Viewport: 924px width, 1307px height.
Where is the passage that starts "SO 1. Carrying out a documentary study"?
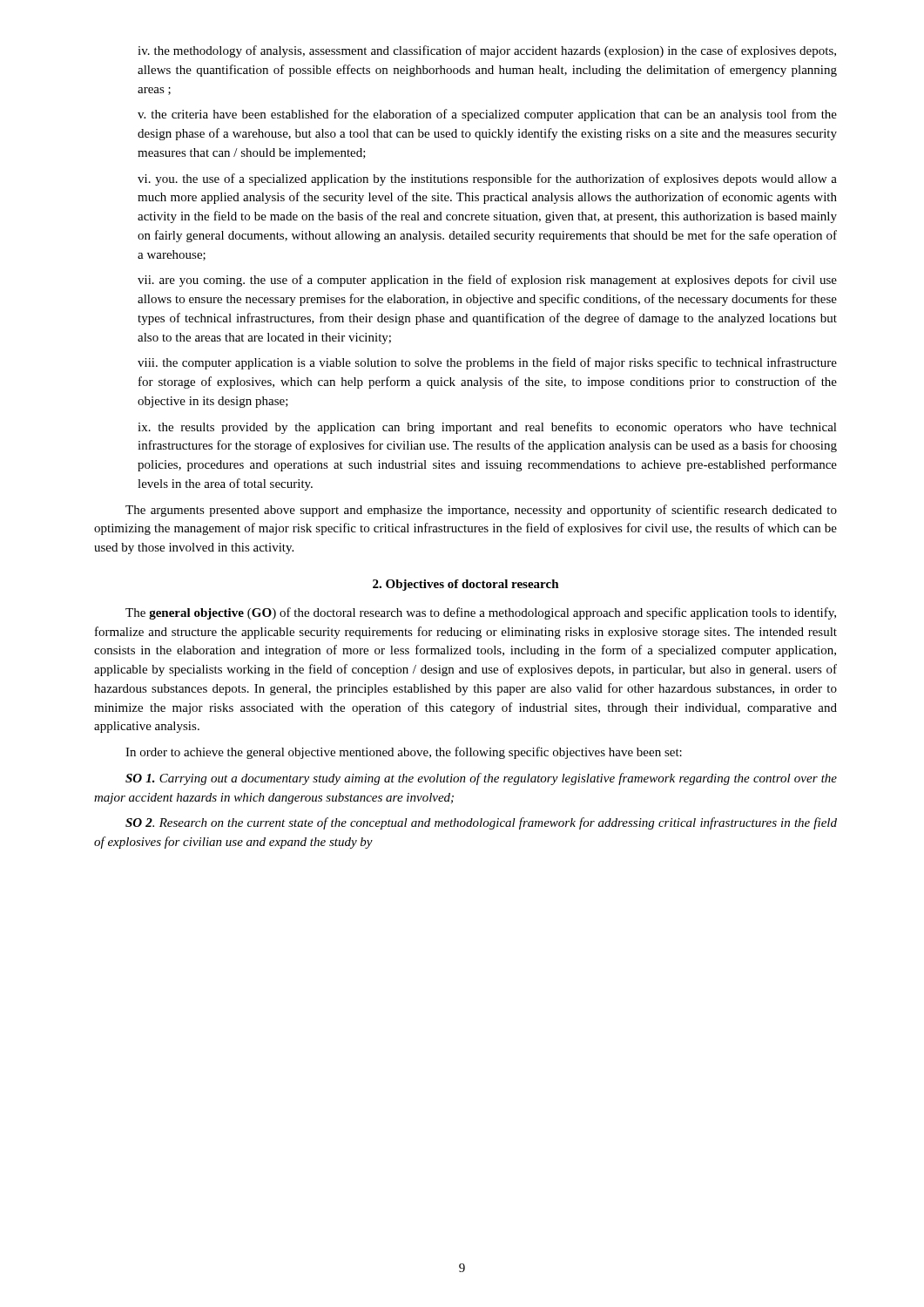point(465,788)
